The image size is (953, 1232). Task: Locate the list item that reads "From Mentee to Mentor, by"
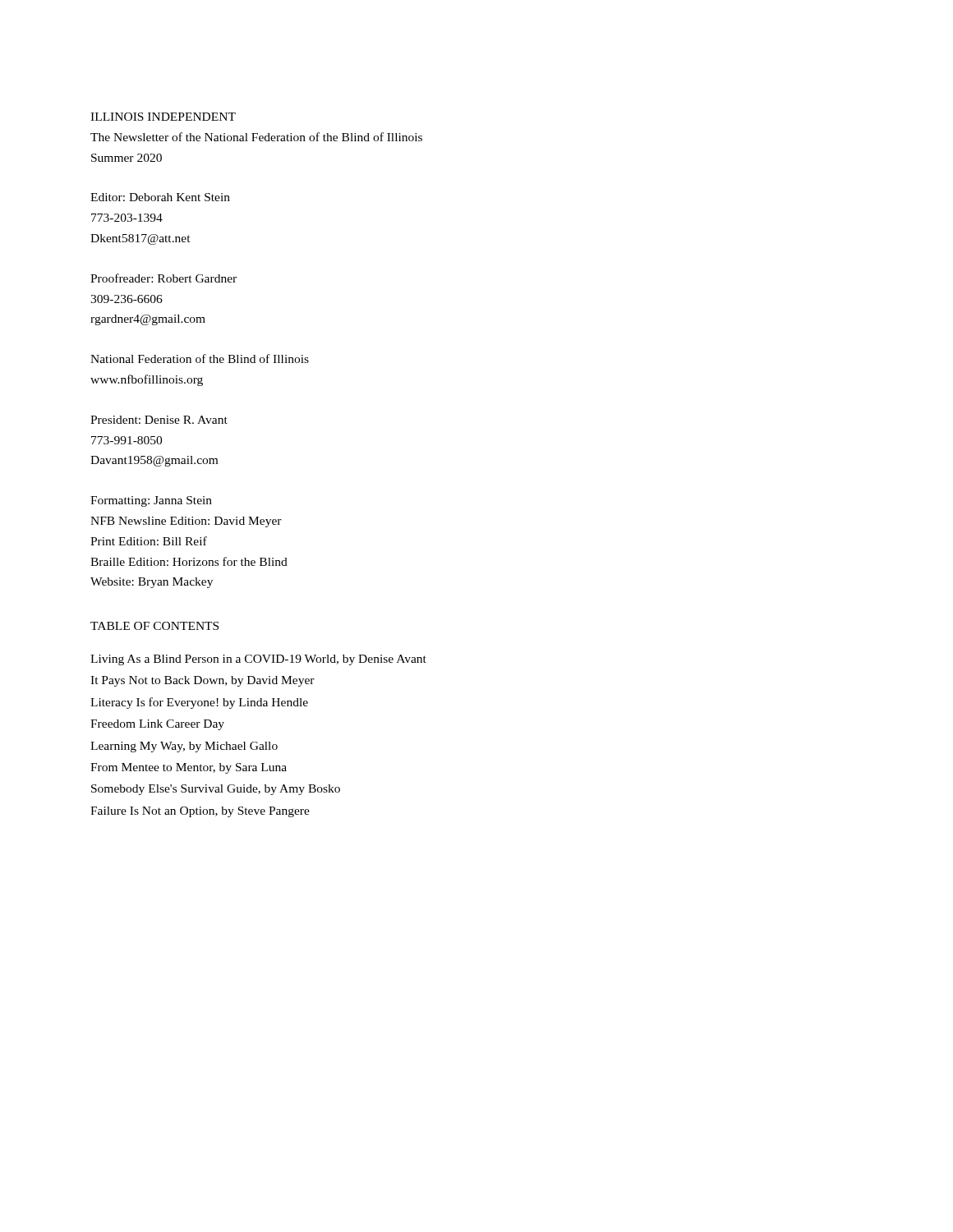189,767
